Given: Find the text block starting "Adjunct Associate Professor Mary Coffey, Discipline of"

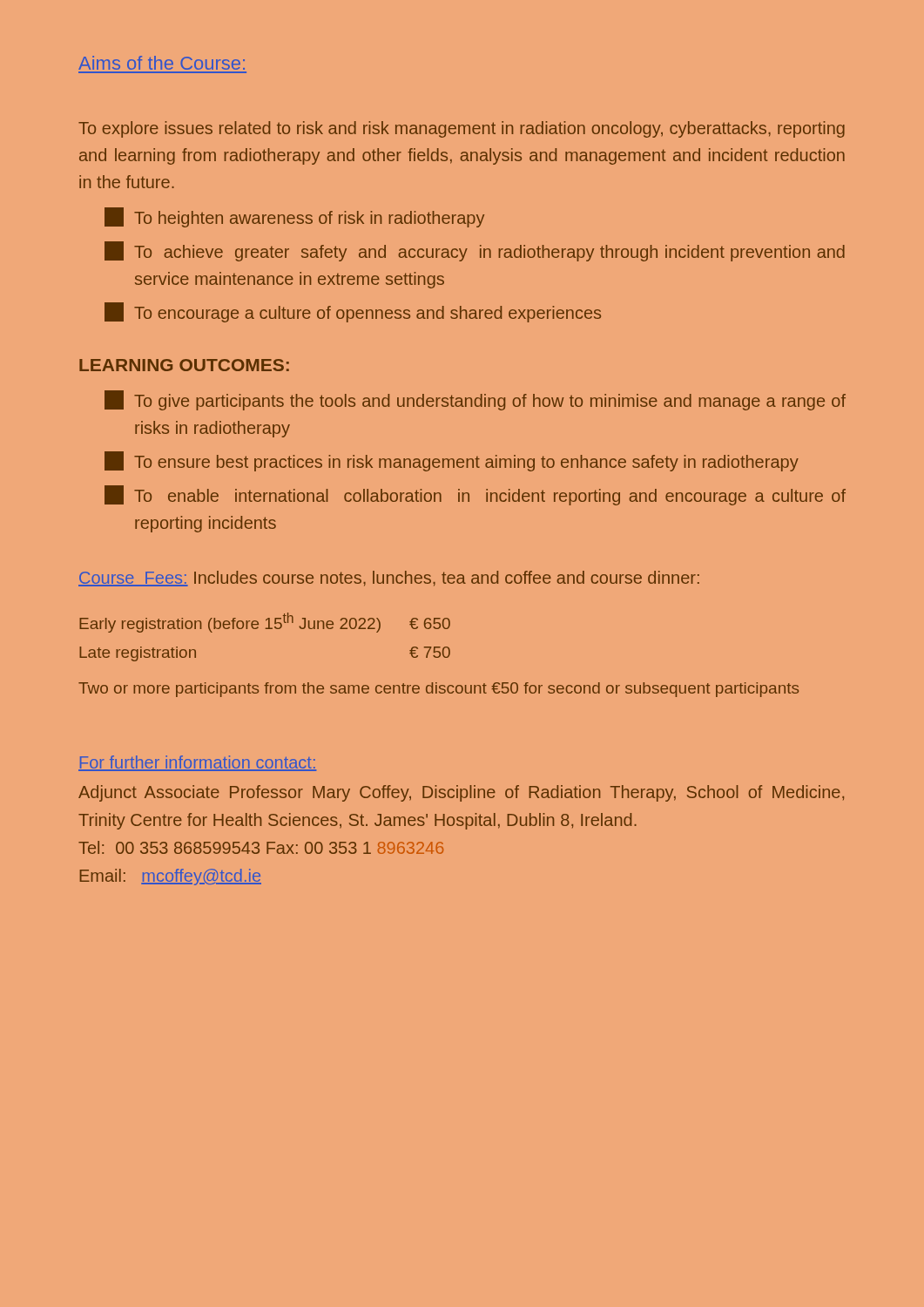Looking at the screenshot, I should (x=462, y=834).
